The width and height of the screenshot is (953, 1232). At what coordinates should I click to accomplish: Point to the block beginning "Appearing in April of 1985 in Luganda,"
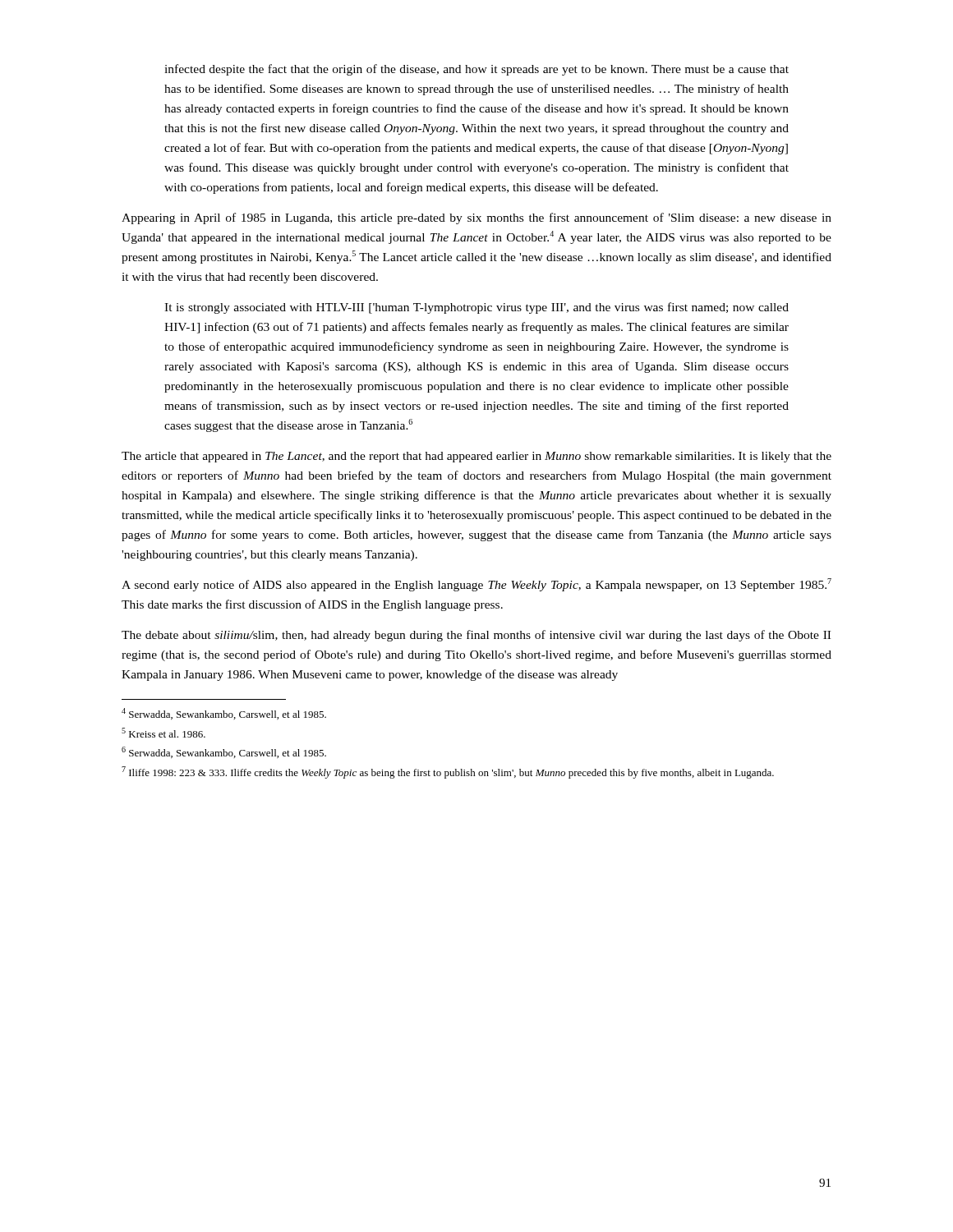tap(476, 247)
